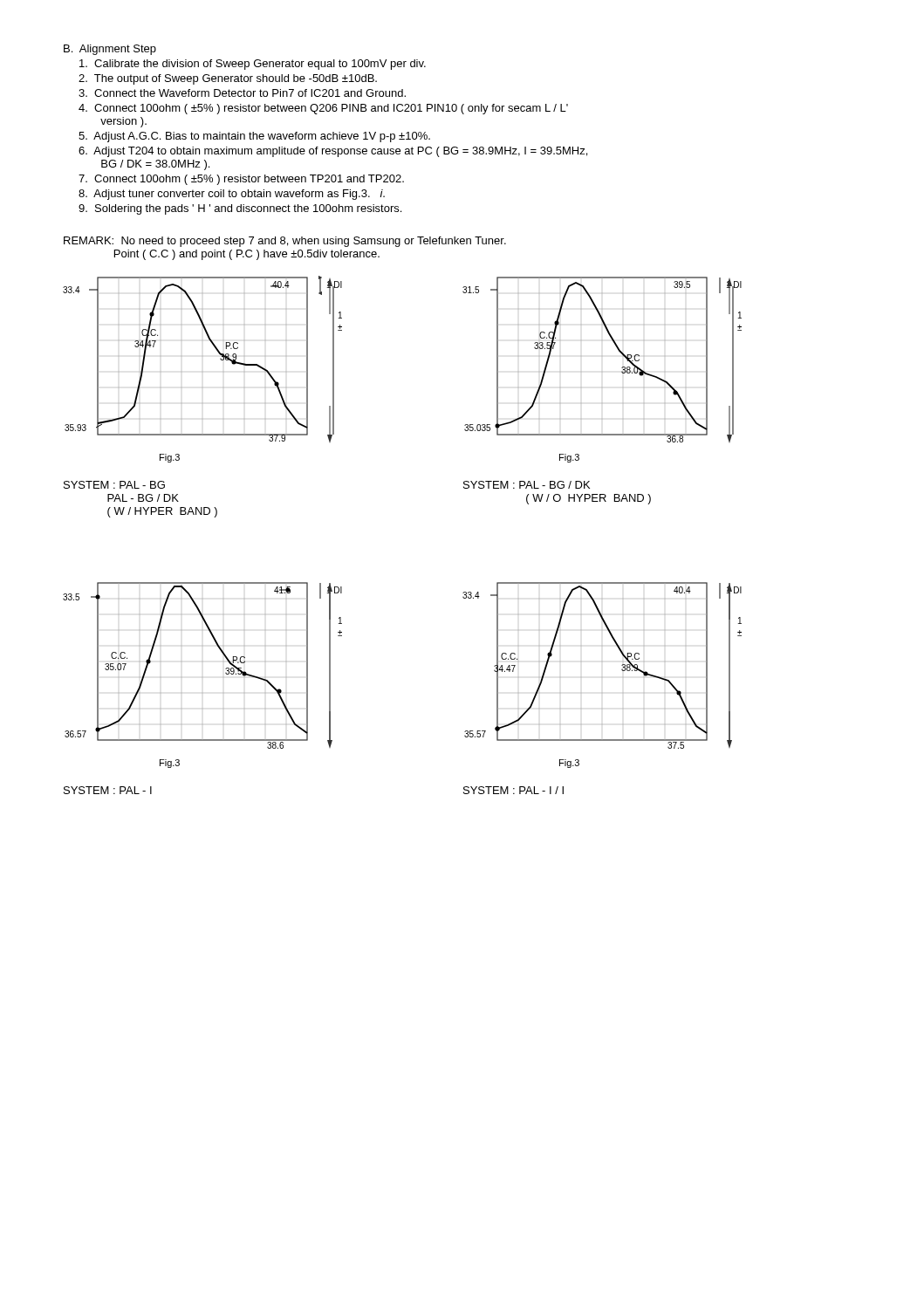The height and width of the screenshot is (1309, 924).
Task: Locate the block of text that opens with "SYSTEM : PAL - I /"
Action: click(x=514, y=790)
